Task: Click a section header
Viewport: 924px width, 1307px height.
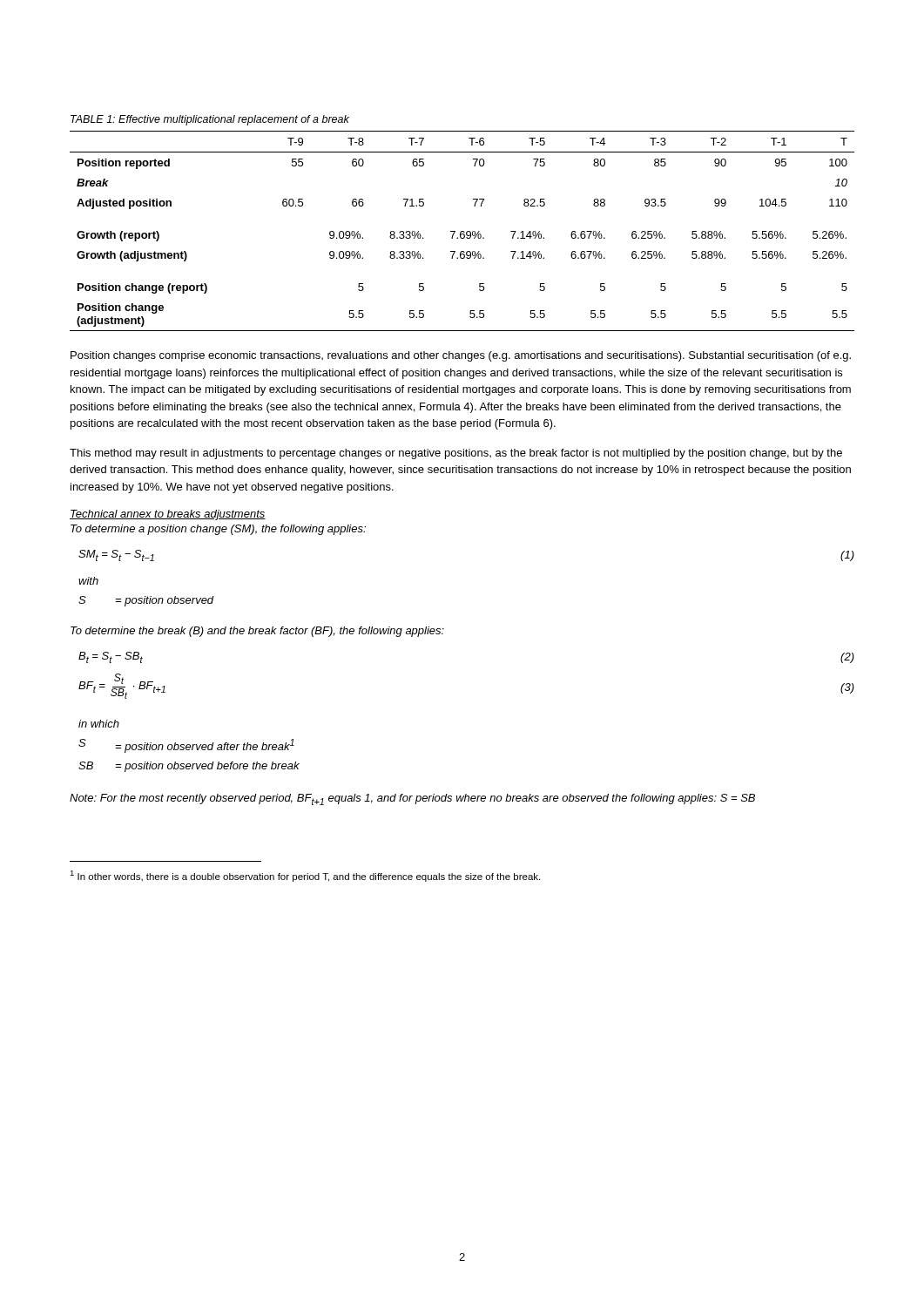Action: coord(167,514)
